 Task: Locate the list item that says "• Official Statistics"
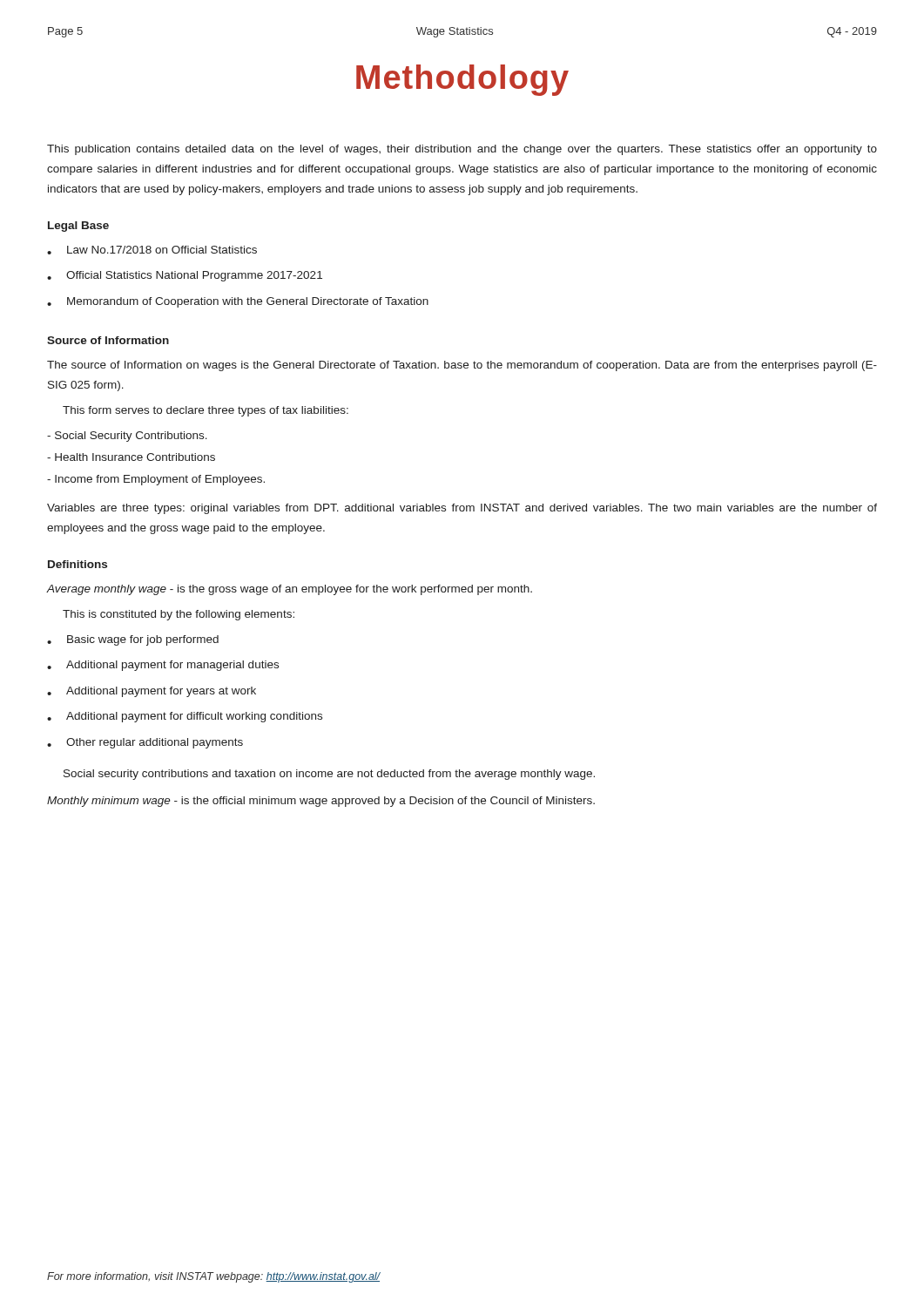[x=185, y=278]
